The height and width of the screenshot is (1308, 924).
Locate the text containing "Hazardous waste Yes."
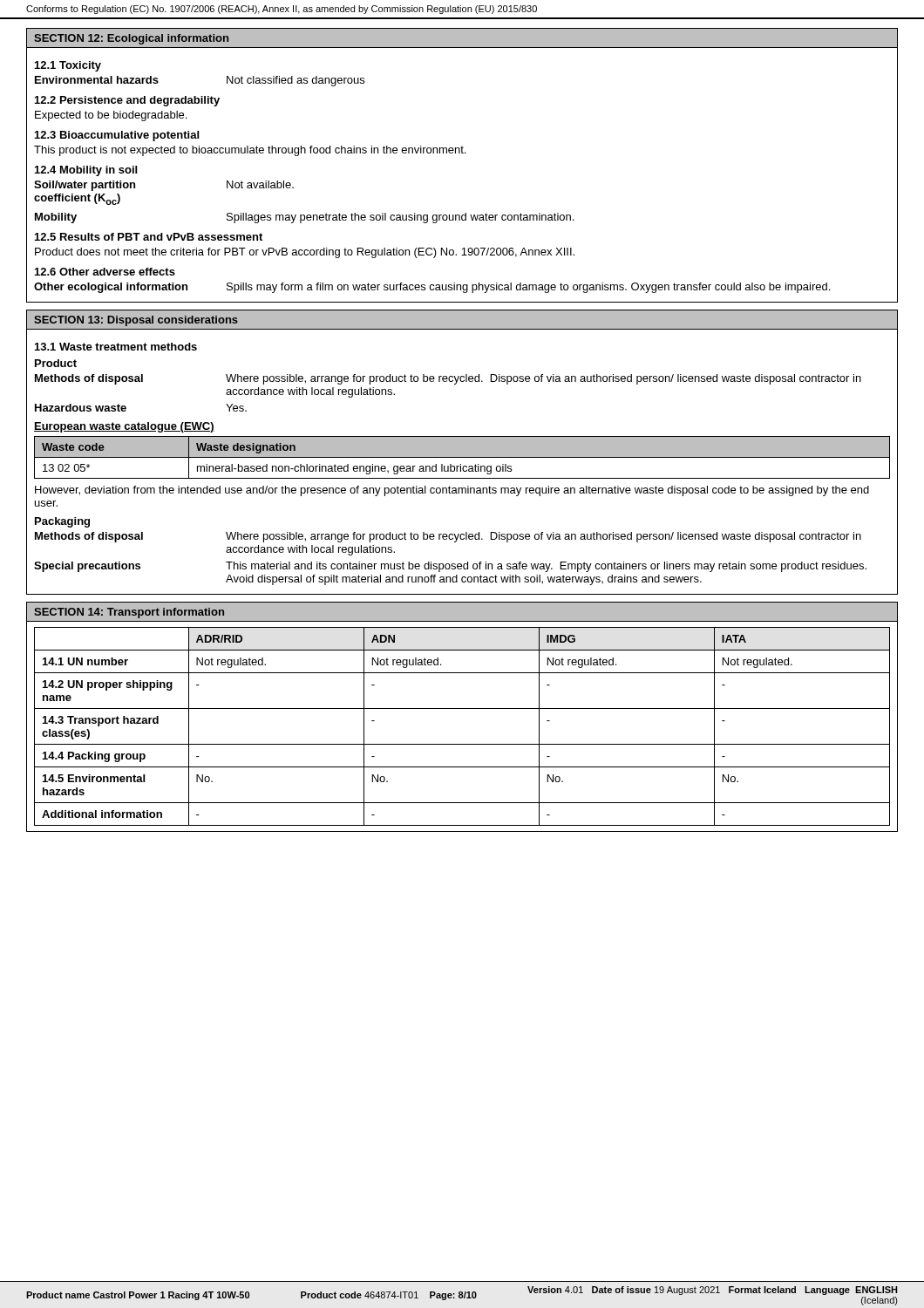tap(83, 408)
